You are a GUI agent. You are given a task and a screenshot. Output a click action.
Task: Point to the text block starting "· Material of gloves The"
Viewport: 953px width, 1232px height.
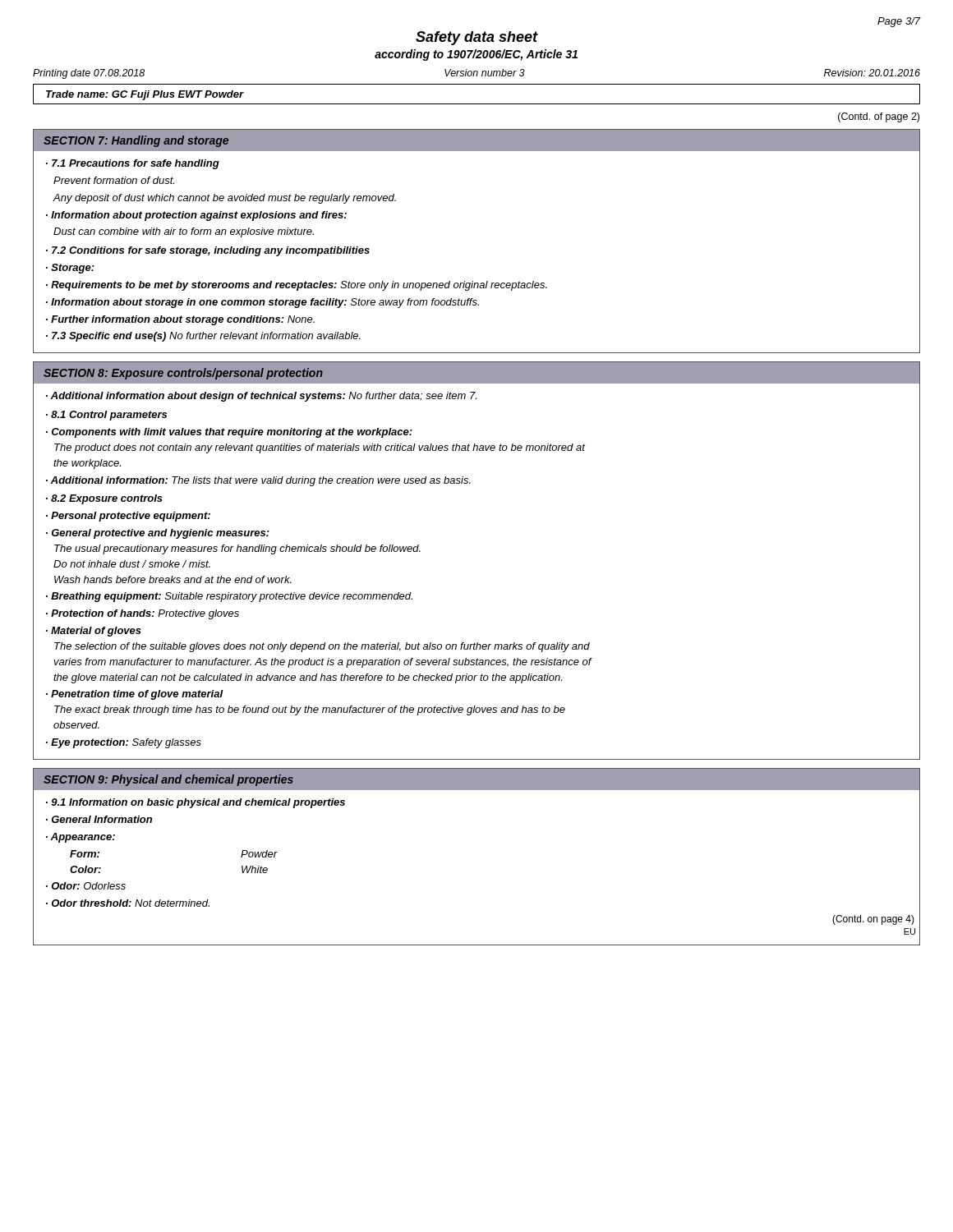pos(476,655)
